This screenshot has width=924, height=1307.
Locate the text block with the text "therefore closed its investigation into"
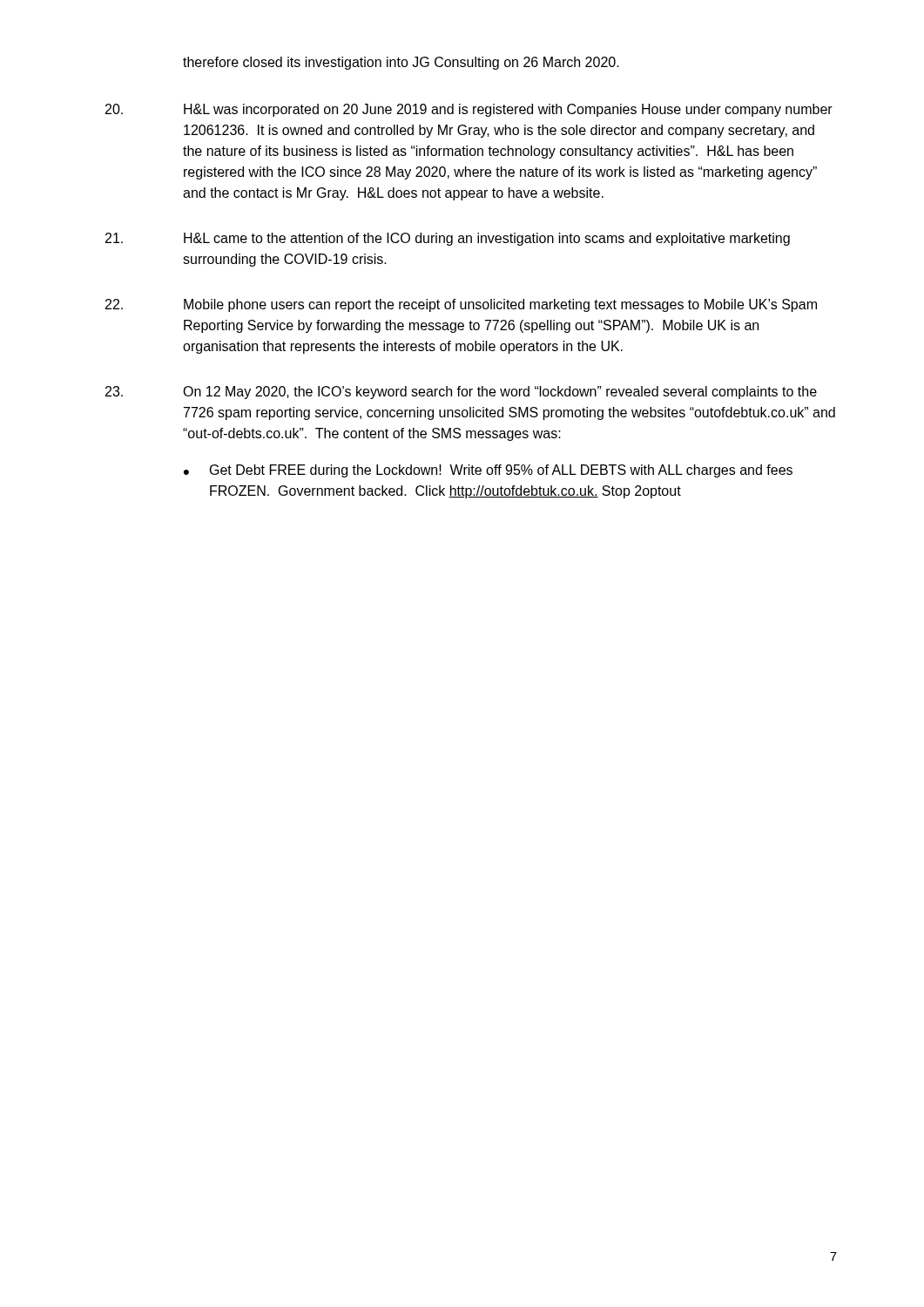pyautogui.click(x=401, y=62)
